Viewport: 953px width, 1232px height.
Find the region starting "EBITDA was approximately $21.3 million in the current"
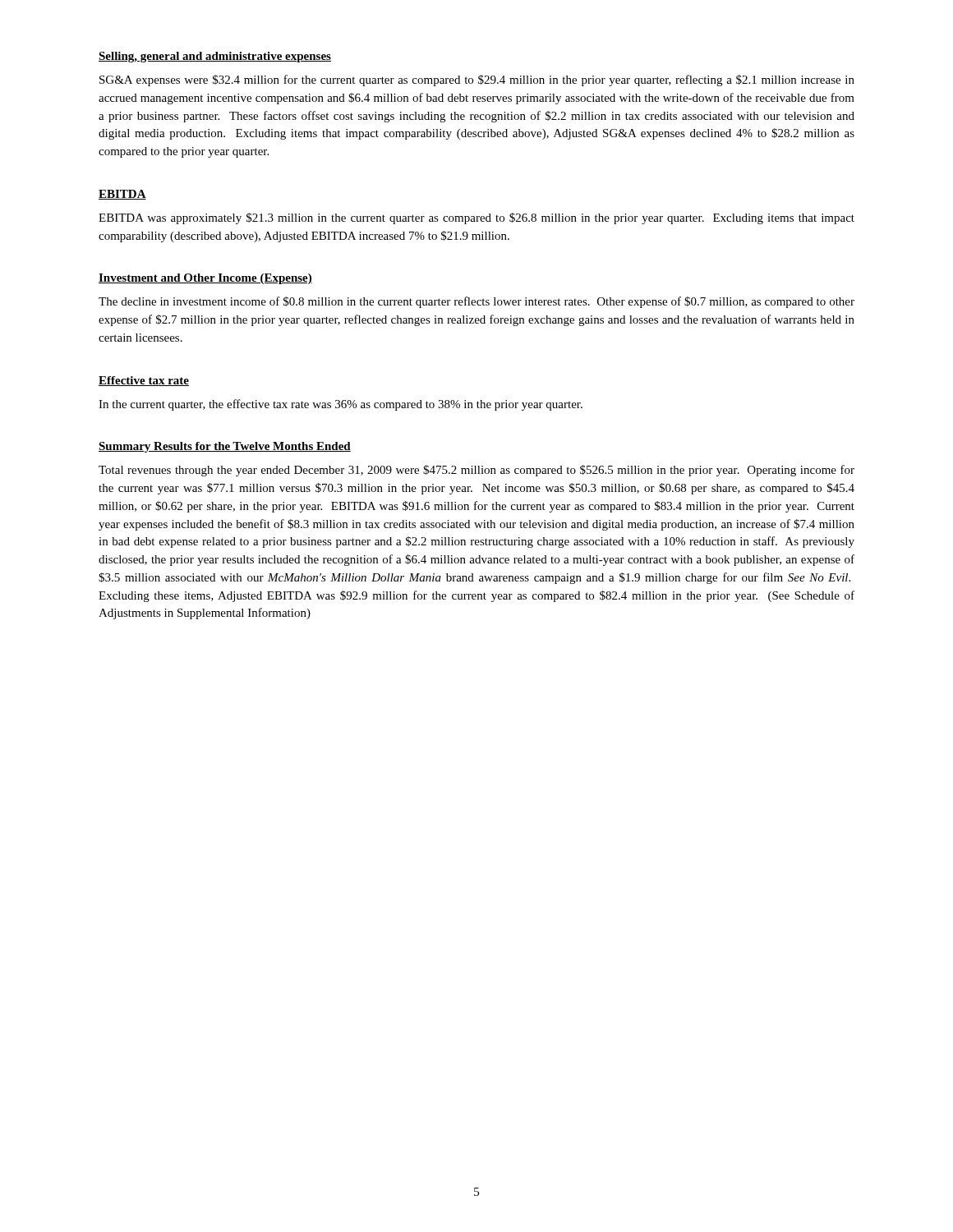[x=476, y=226]
